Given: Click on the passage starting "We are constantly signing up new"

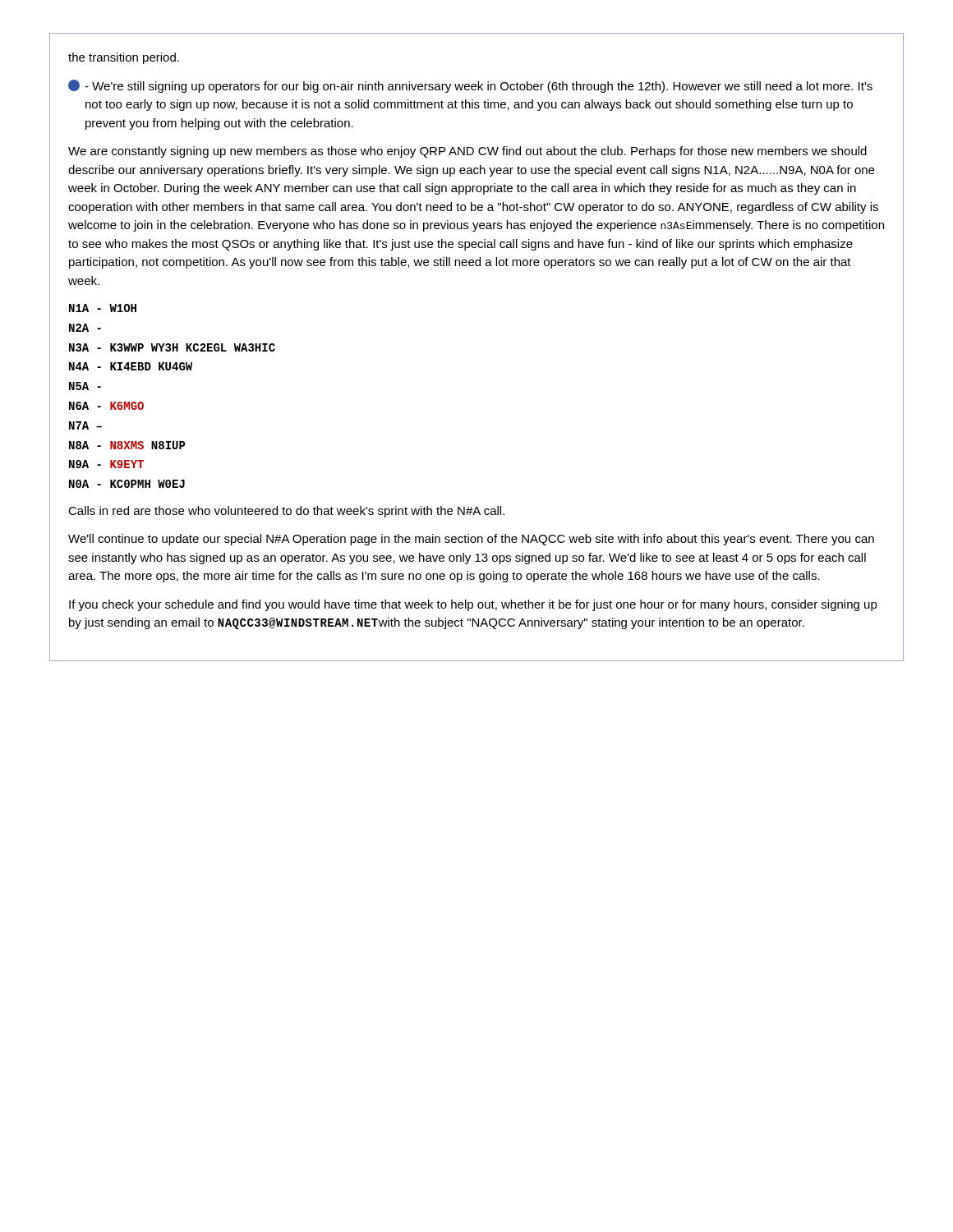Looking at the screenshot, I should pyautogui.click(x=476, y=215).
